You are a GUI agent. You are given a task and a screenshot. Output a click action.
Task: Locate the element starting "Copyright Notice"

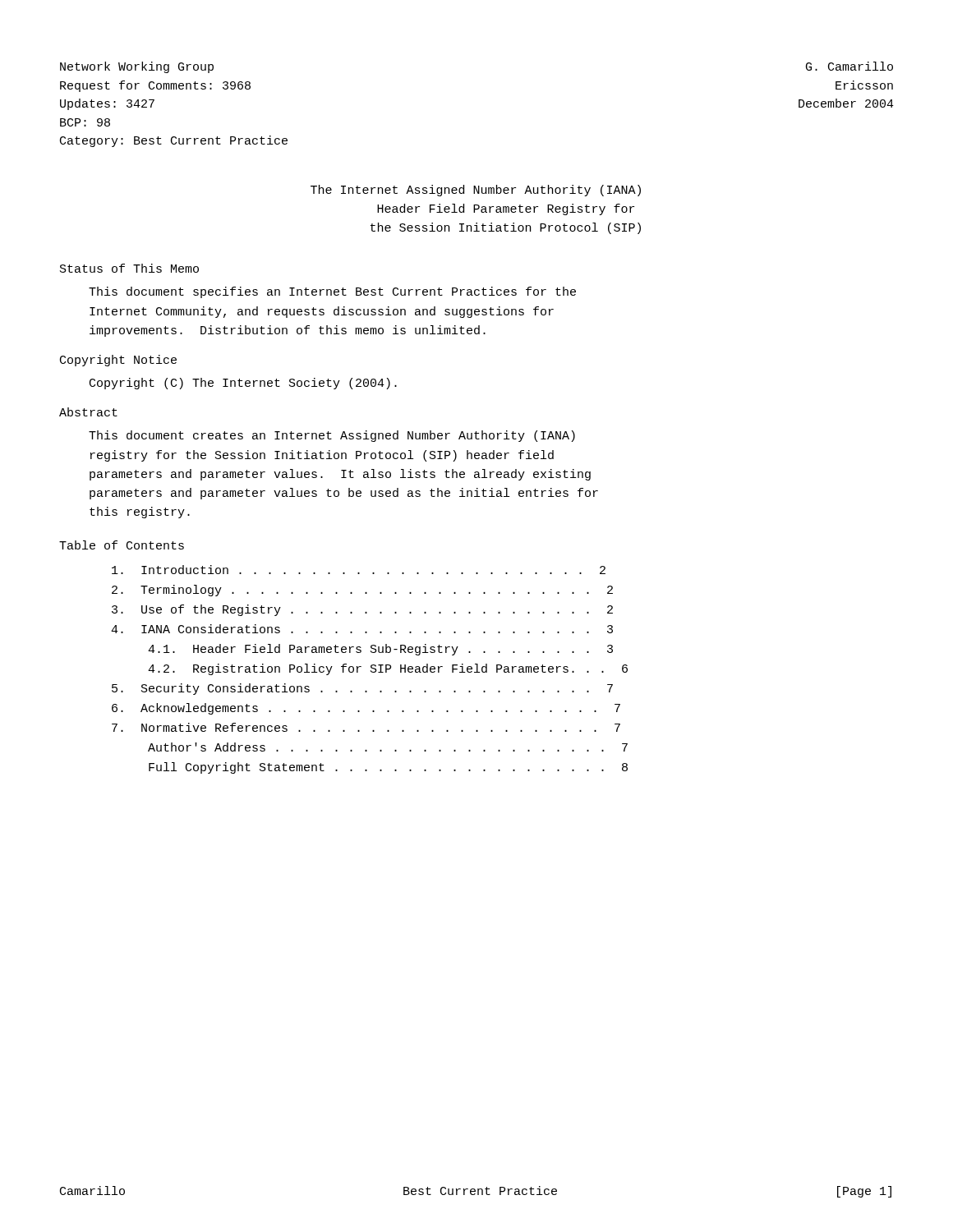[x=118, y=361]
